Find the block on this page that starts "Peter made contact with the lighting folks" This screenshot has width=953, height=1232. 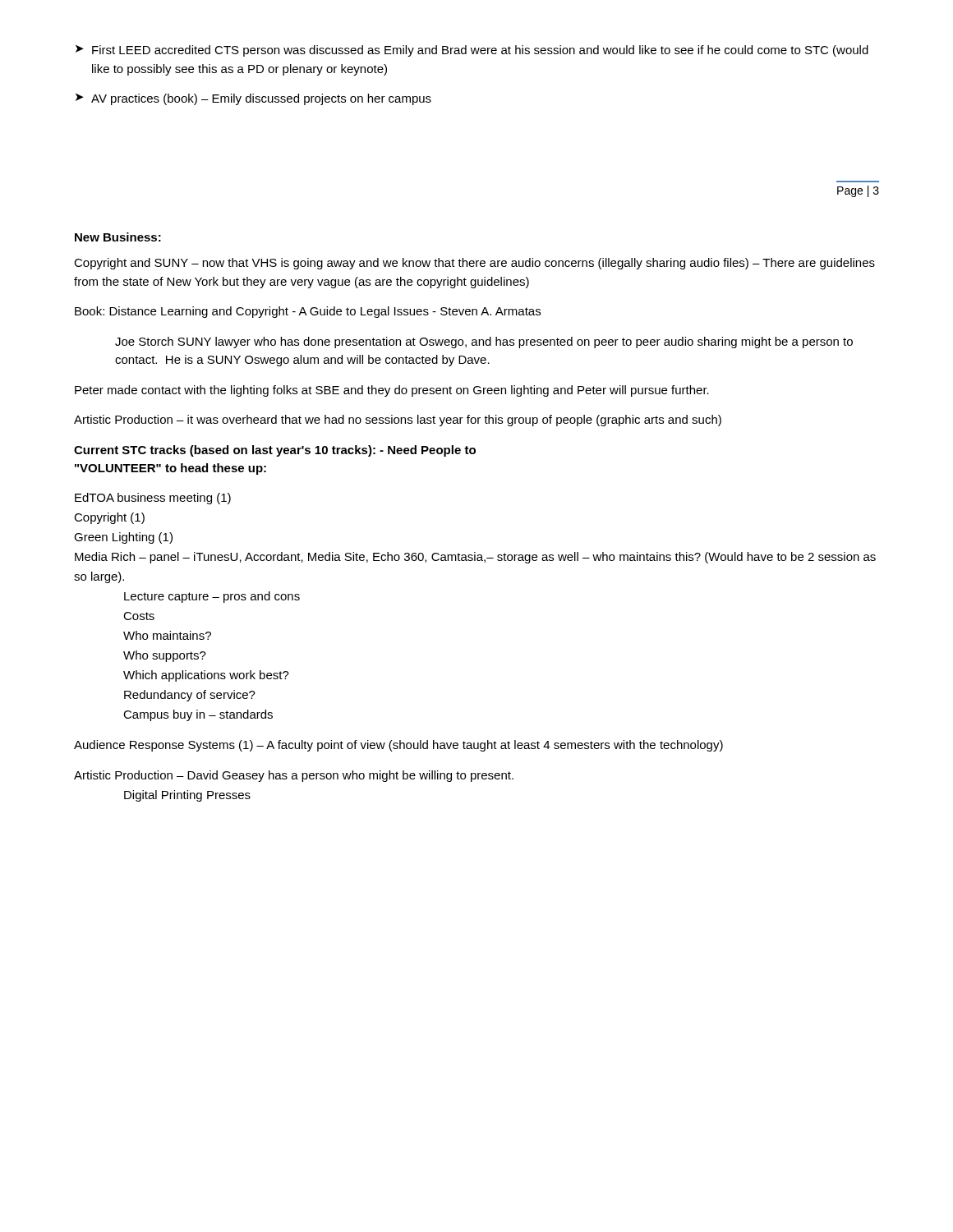392,389
